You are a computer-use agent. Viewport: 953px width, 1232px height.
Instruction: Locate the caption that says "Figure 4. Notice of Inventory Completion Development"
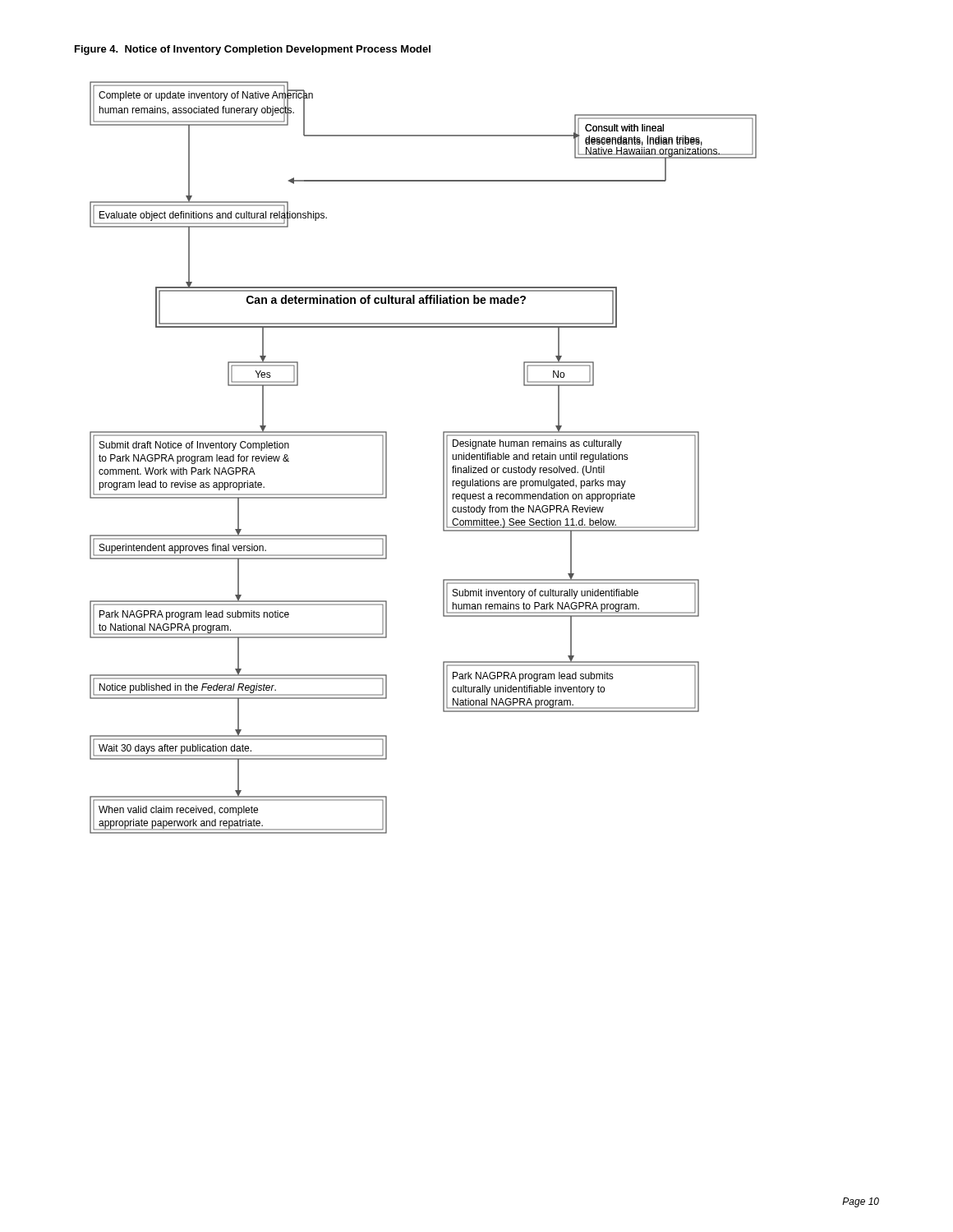(253, 49)
